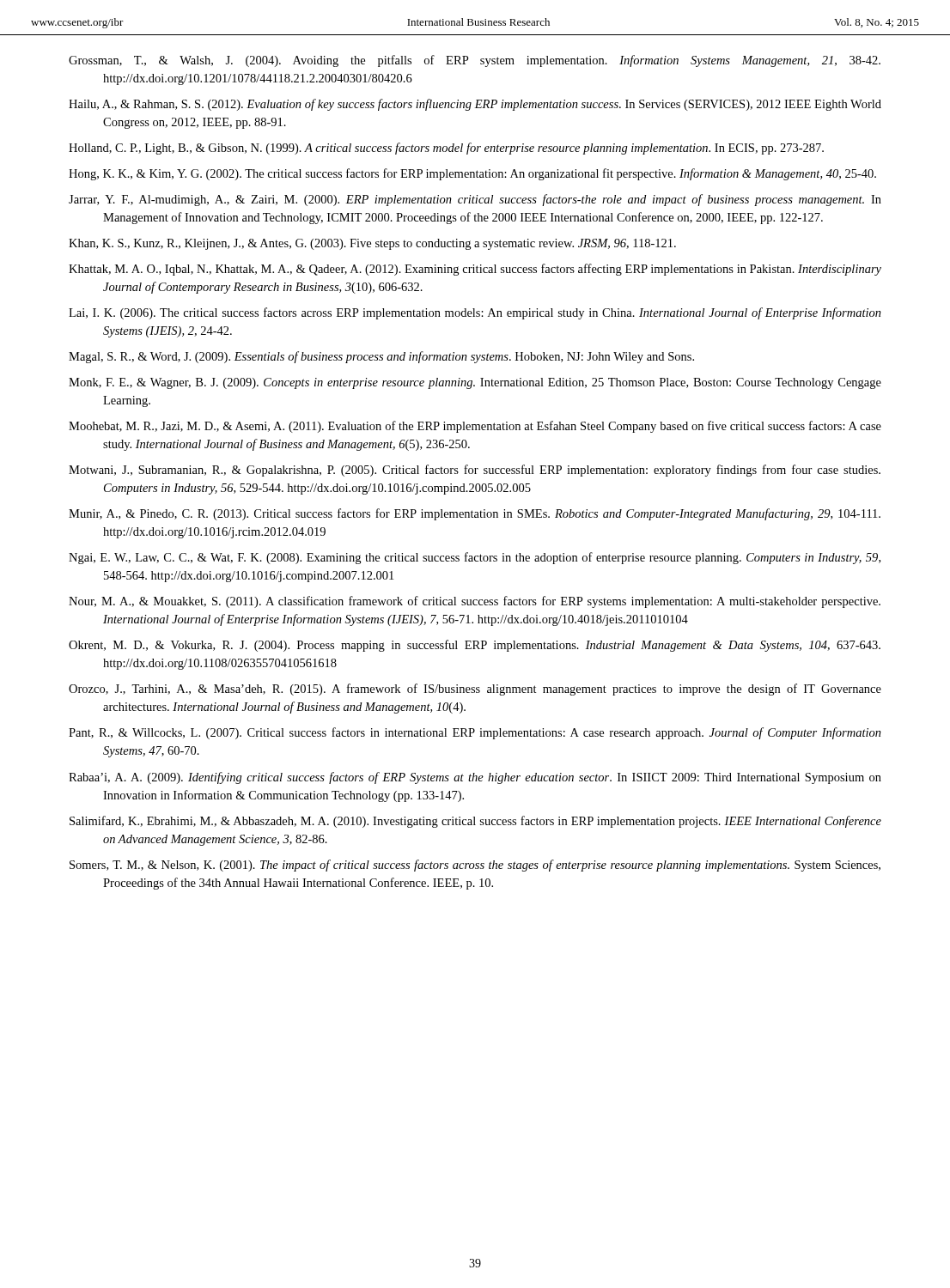Find the block on this page that starts "Hong, K. K., & Kim, Y."
This screenshot has height=1288, width=950.
[473, 174]
